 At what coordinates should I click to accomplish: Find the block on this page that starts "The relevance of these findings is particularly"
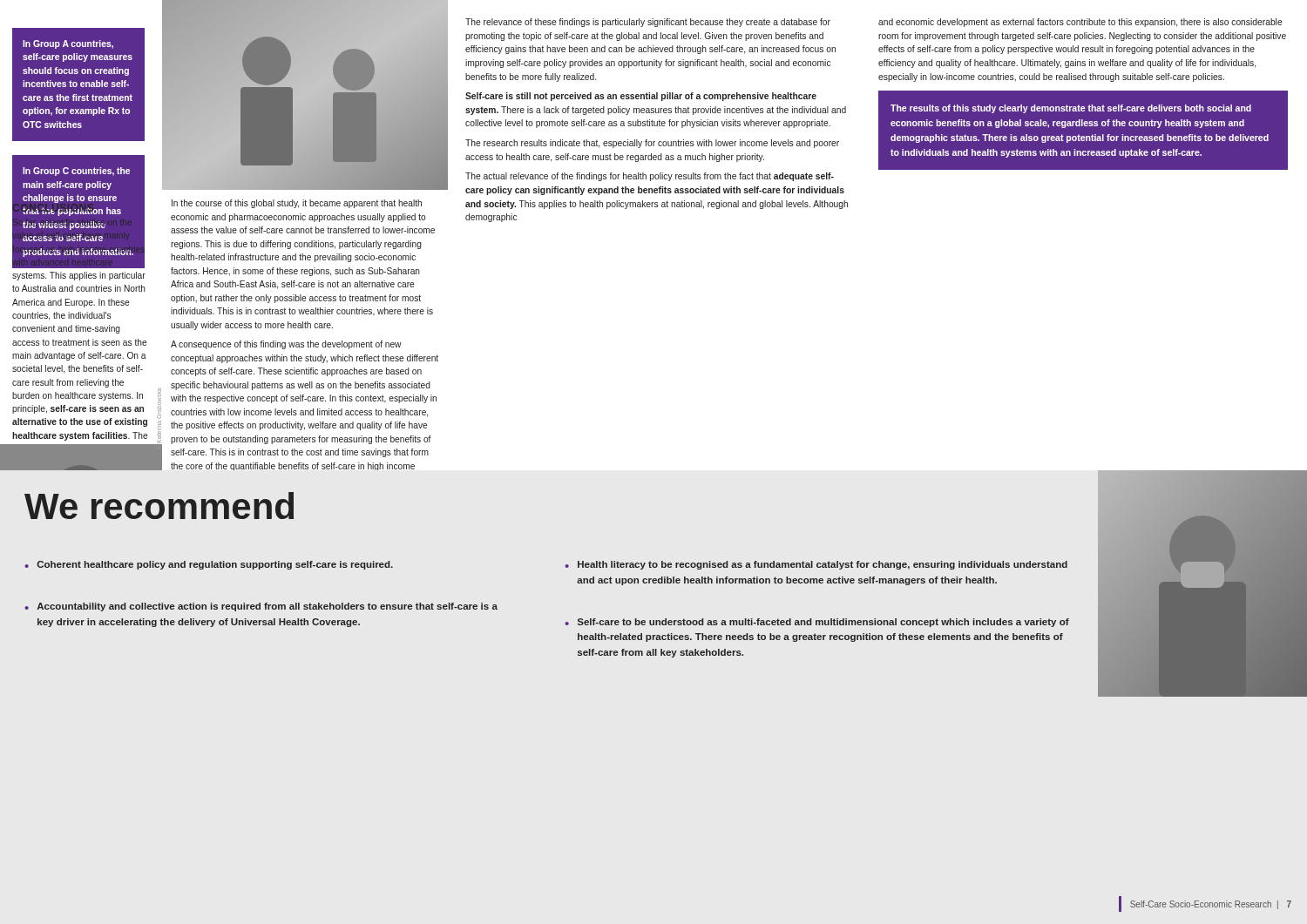(658, 120)
